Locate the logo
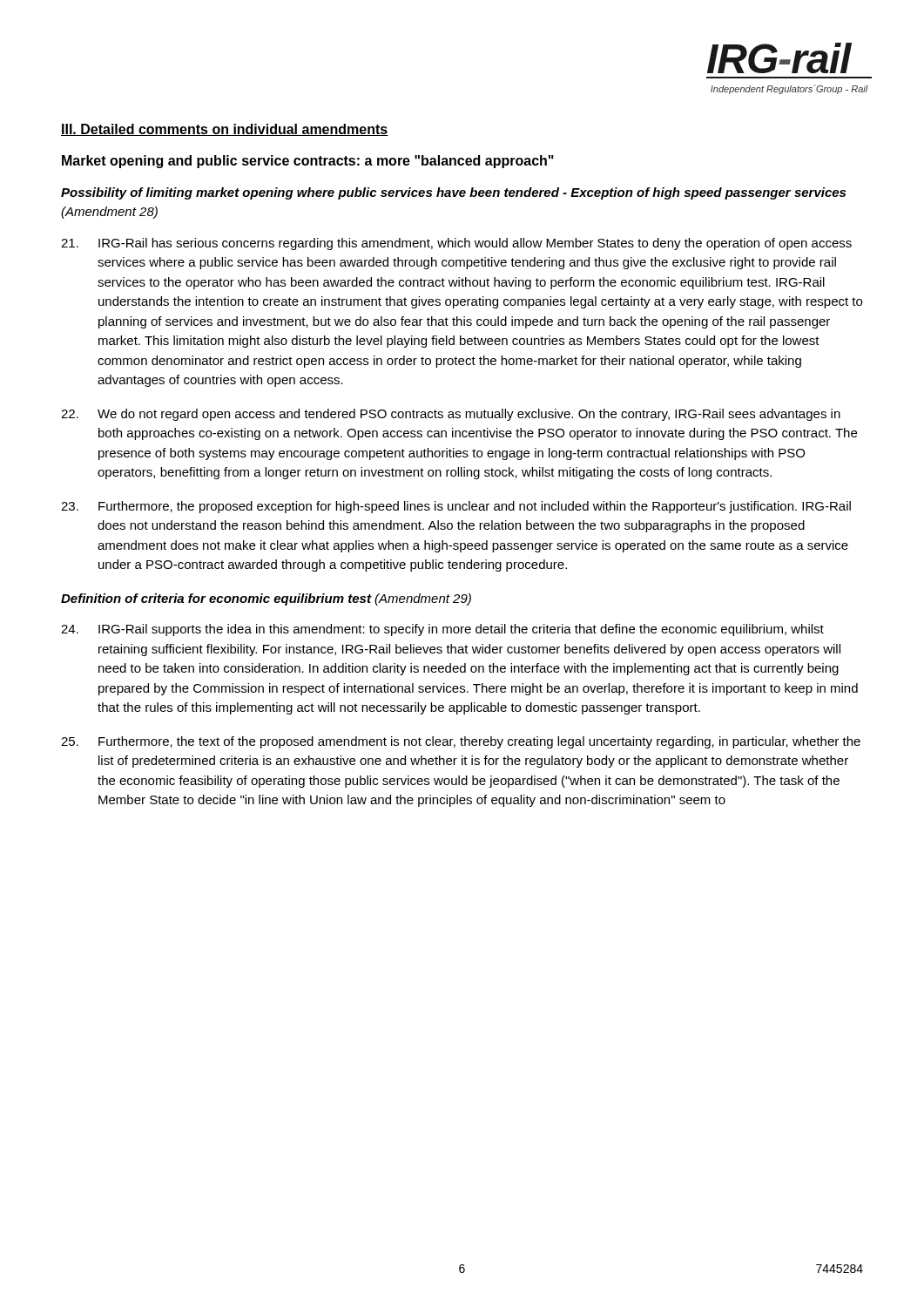This screenshot has width=924, height=1307. 789,64
